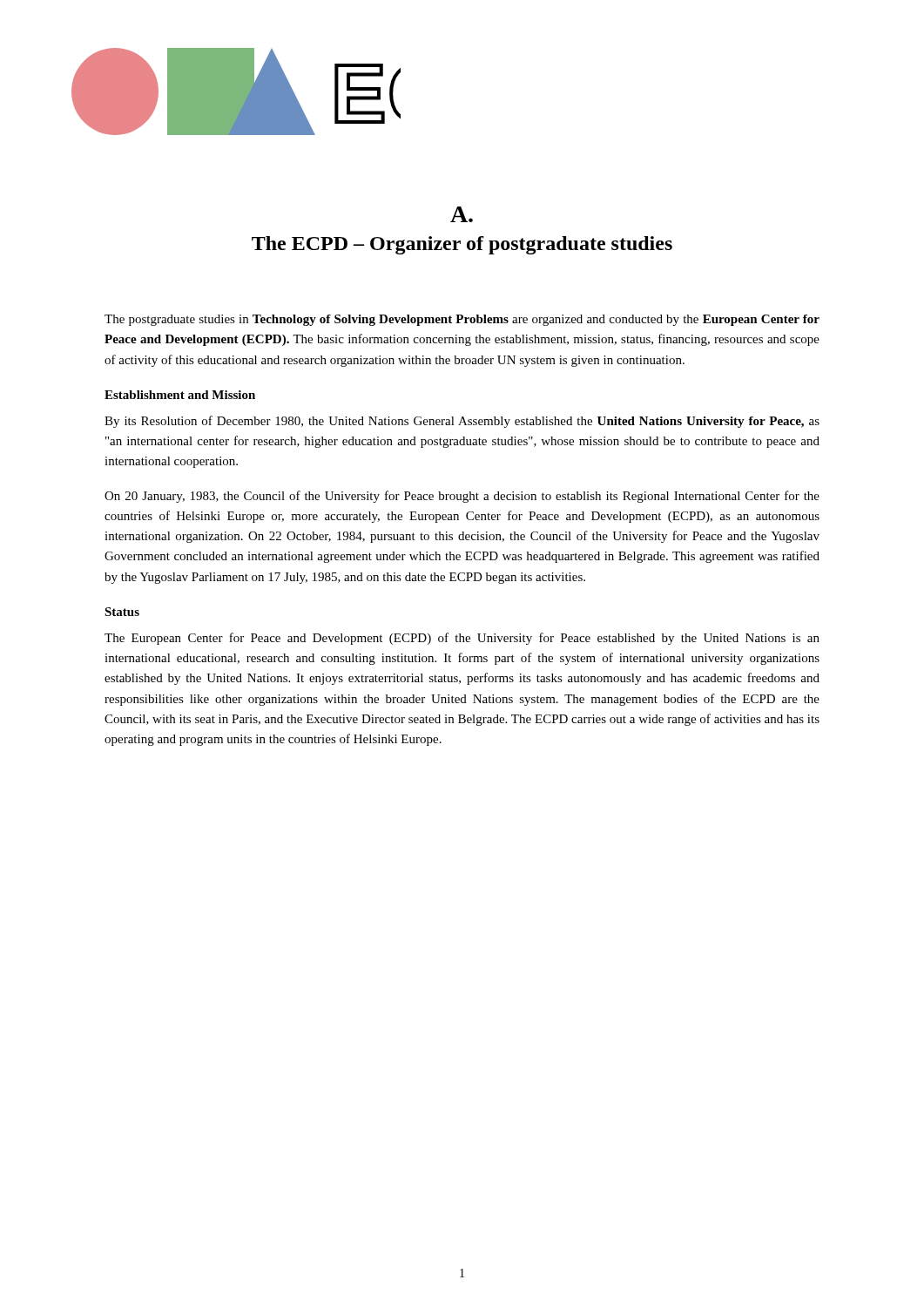
Task: Select the text block starting "Establishment and Mission"
Action: click(180, 395)
